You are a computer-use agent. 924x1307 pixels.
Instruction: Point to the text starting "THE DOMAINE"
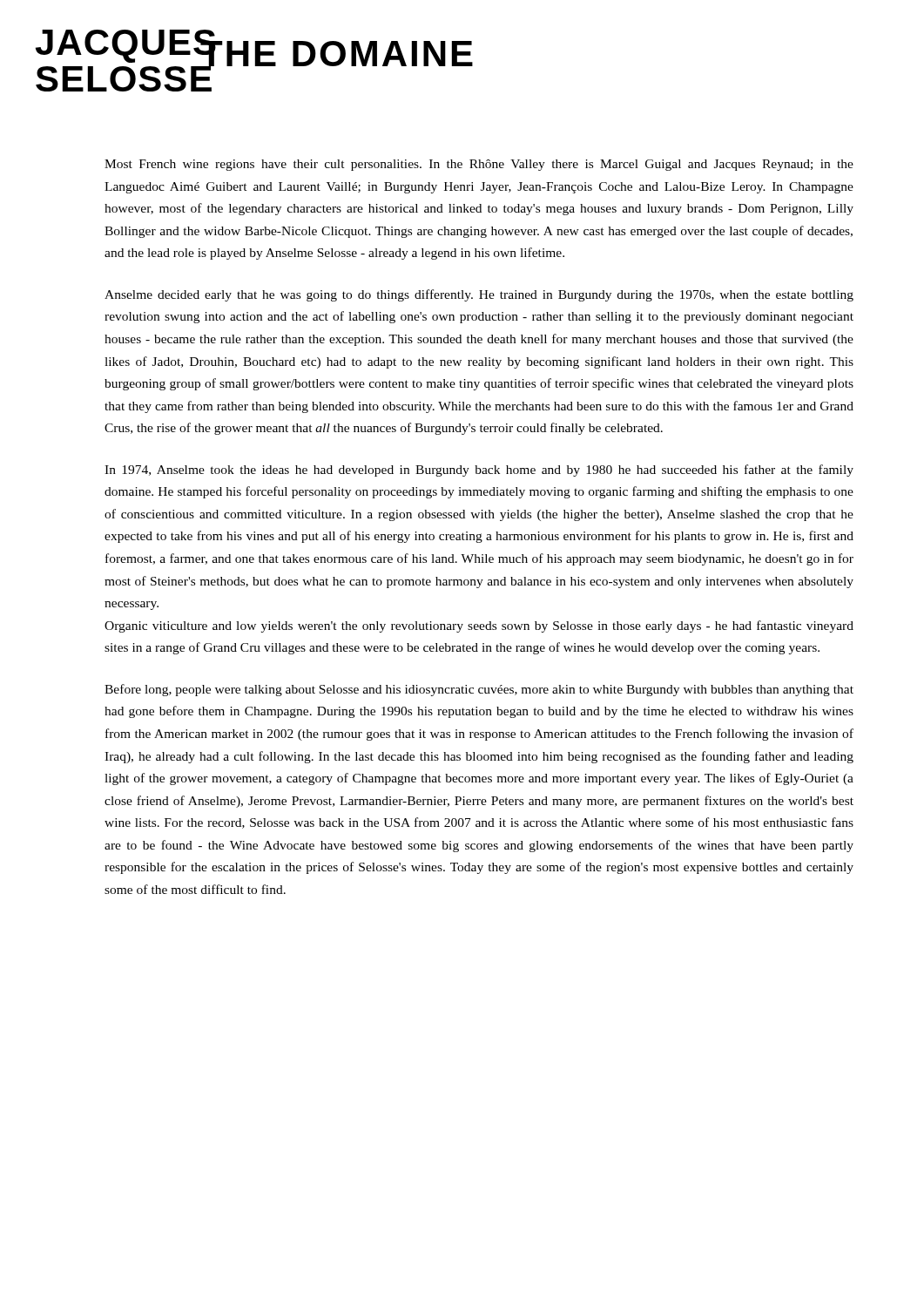point(338,54)
